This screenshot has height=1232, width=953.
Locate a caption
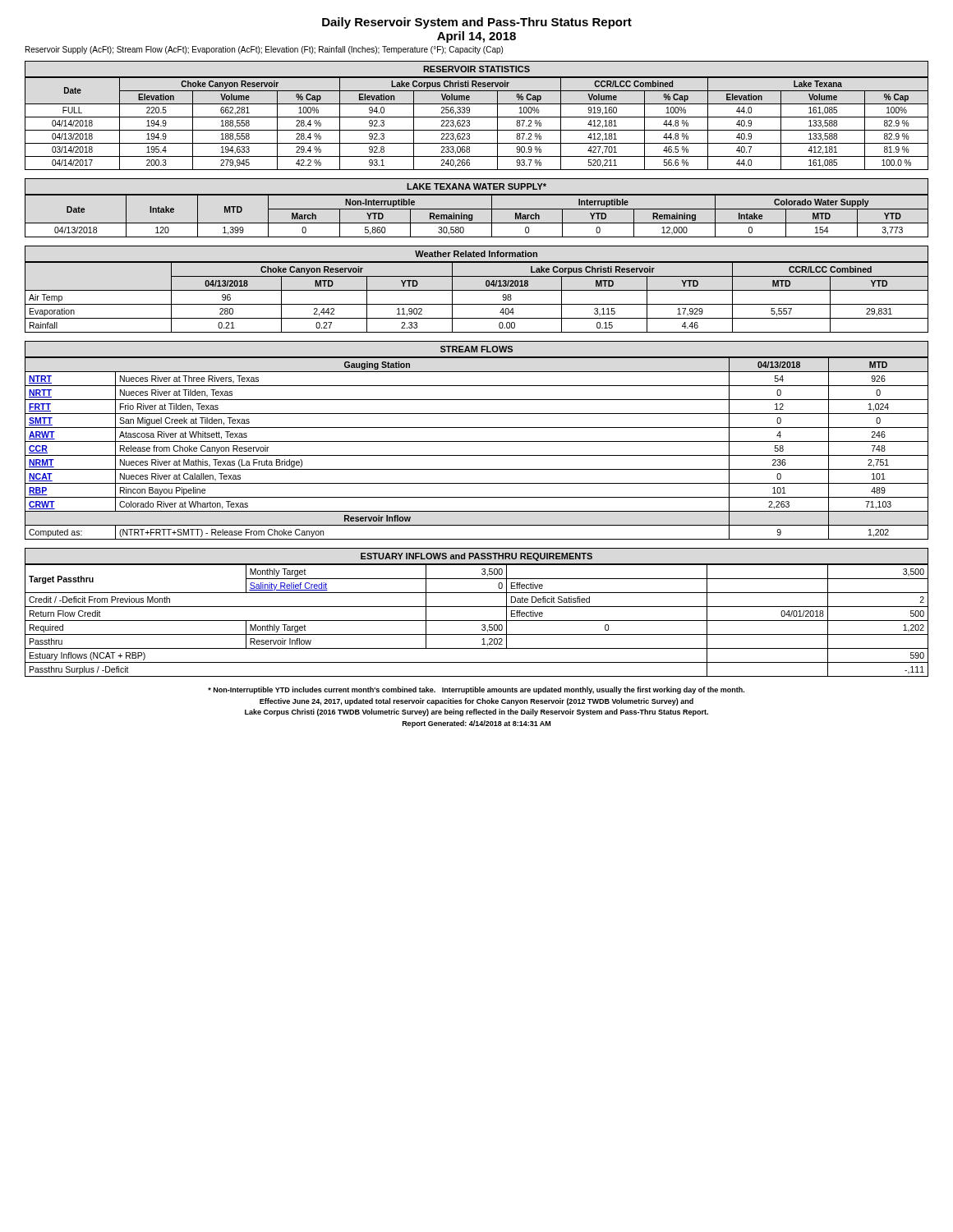click(264, 50)
